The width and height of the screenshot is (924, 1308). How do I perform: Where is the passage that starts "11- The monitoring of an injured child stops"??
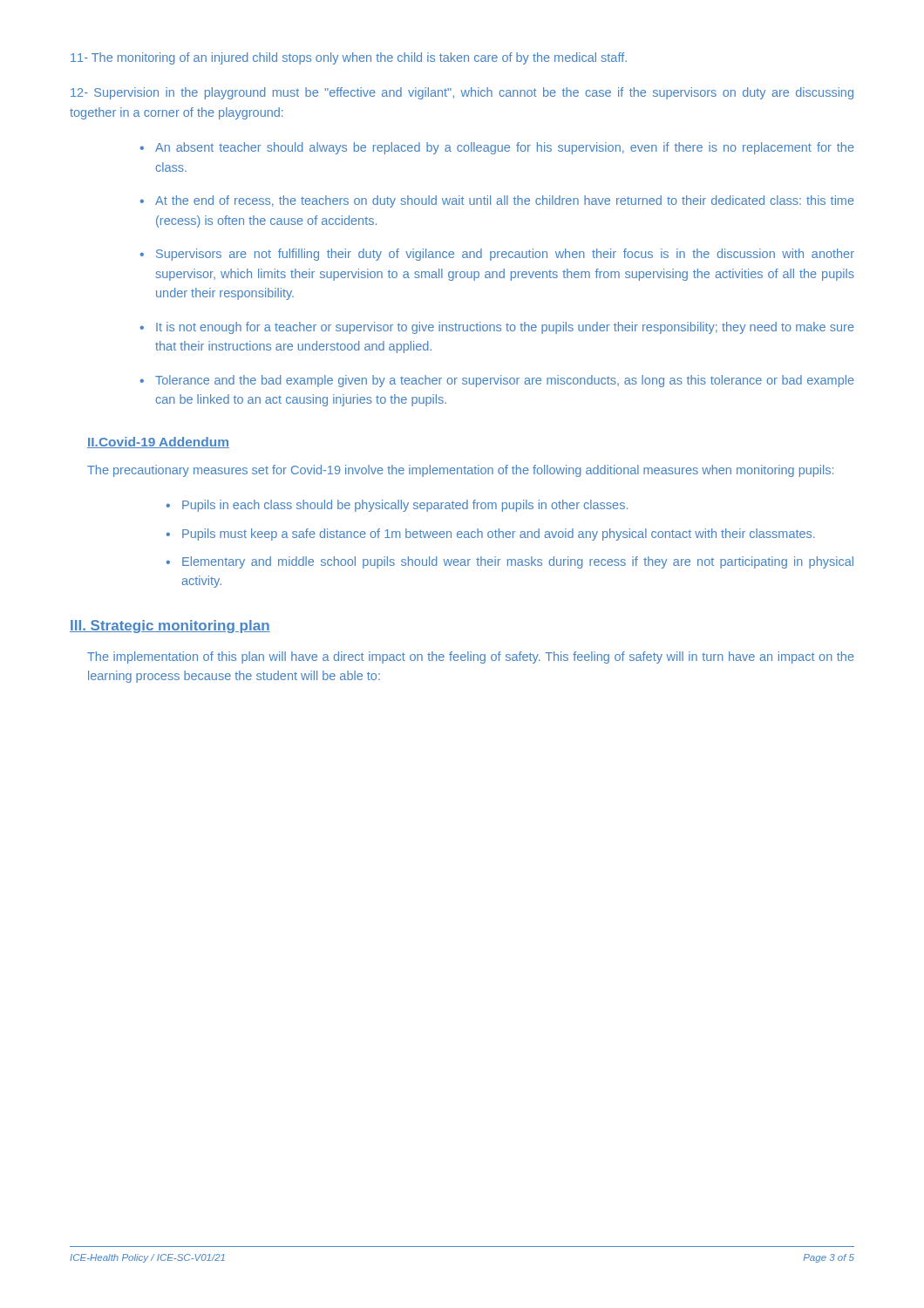[x=349, y=58]
